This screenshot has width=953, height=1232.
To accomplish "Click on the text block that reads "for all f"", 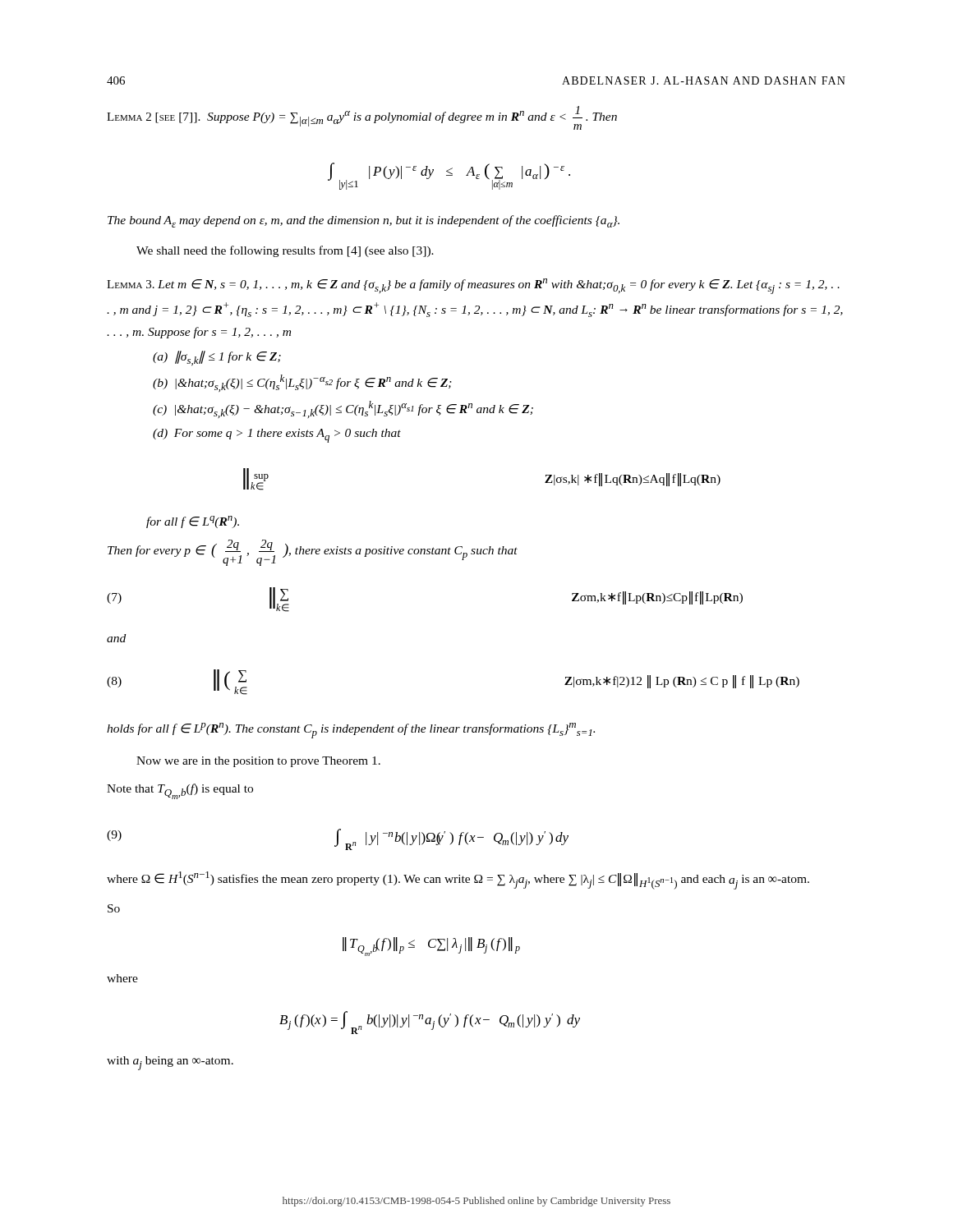I will click(x=193, y=519).
